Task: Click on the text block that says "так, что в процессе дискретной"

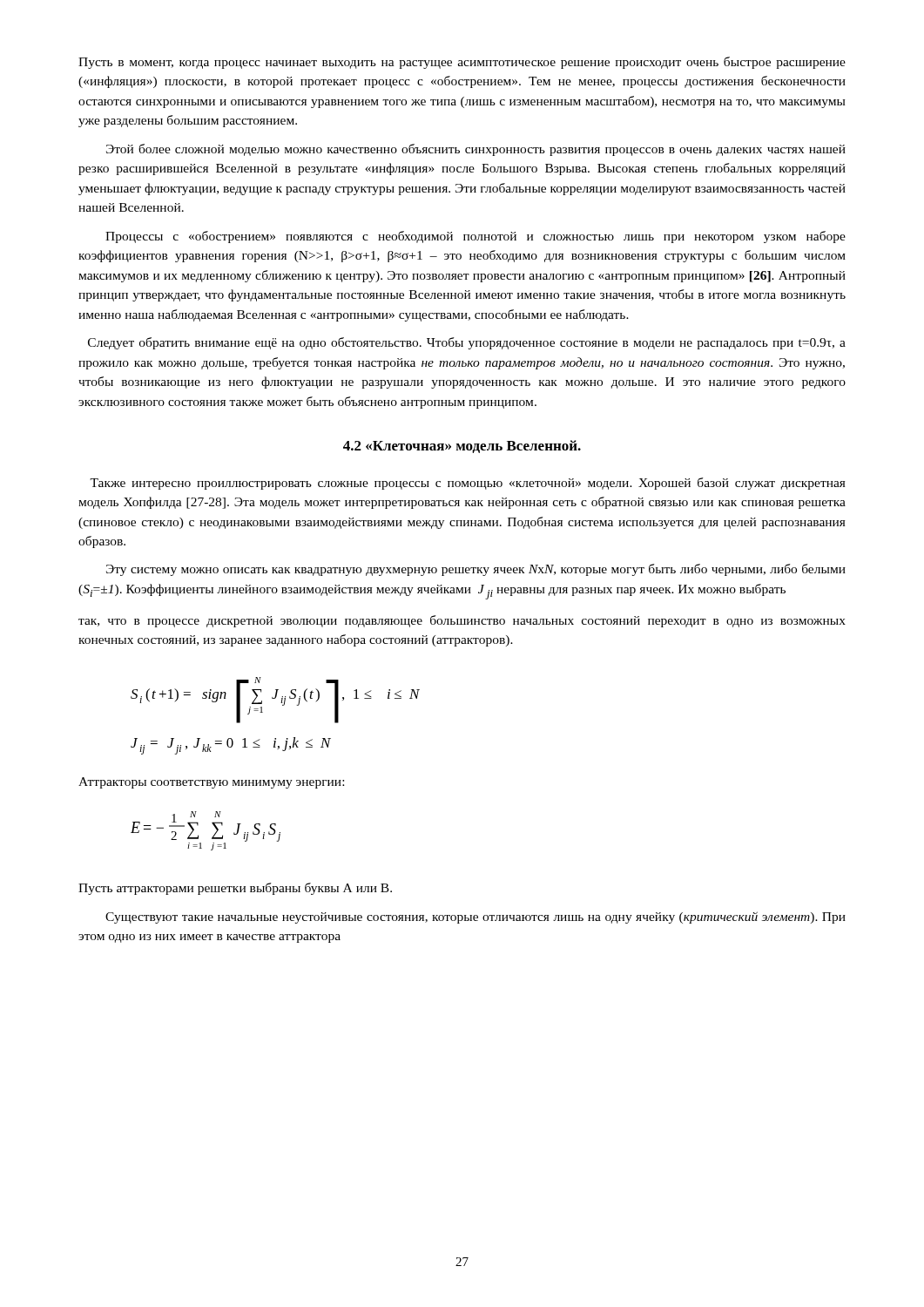Action: point(462,630)
